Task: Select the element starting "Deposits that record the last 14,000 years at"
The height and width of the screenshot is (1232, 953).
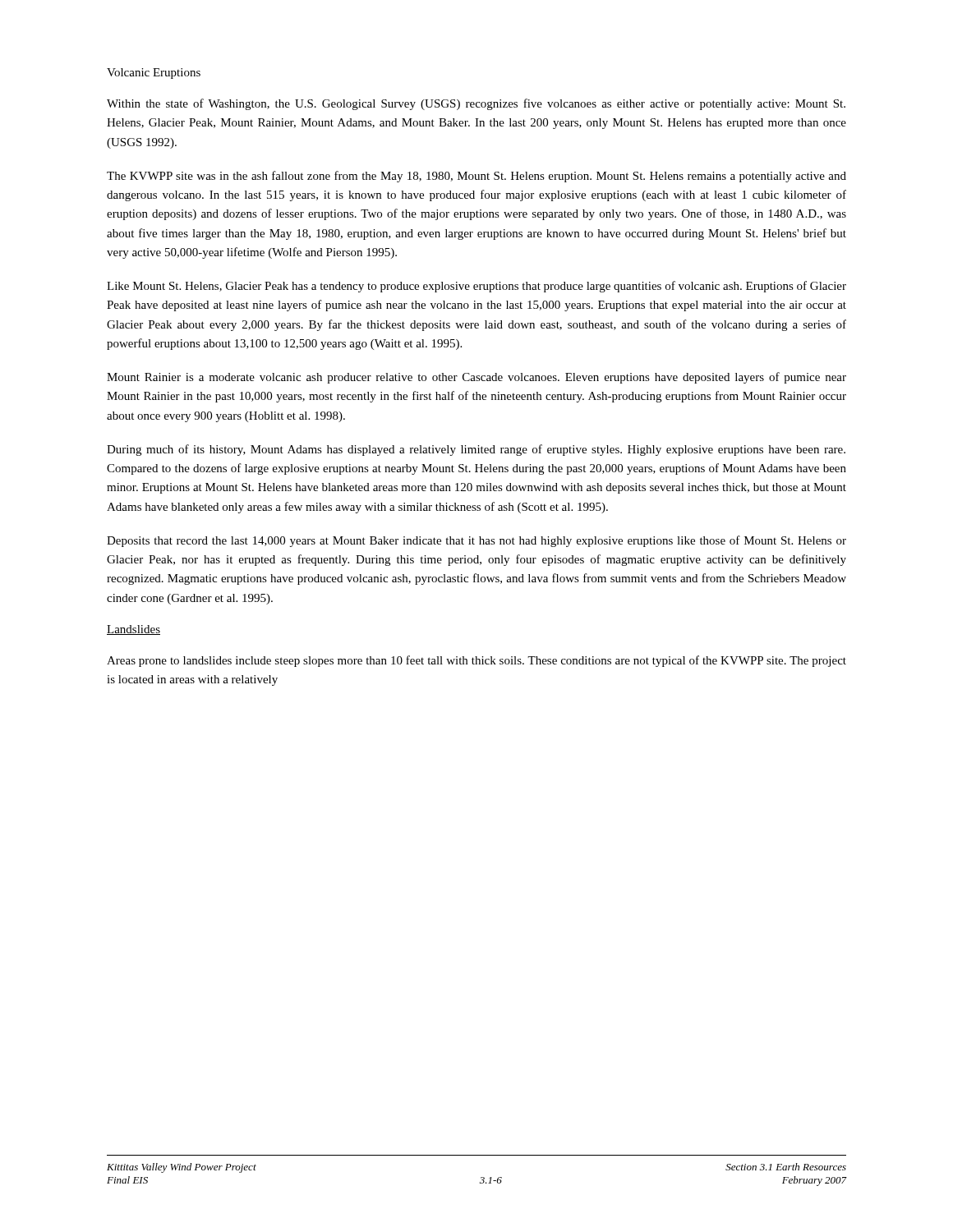Action: coord(476,569)
